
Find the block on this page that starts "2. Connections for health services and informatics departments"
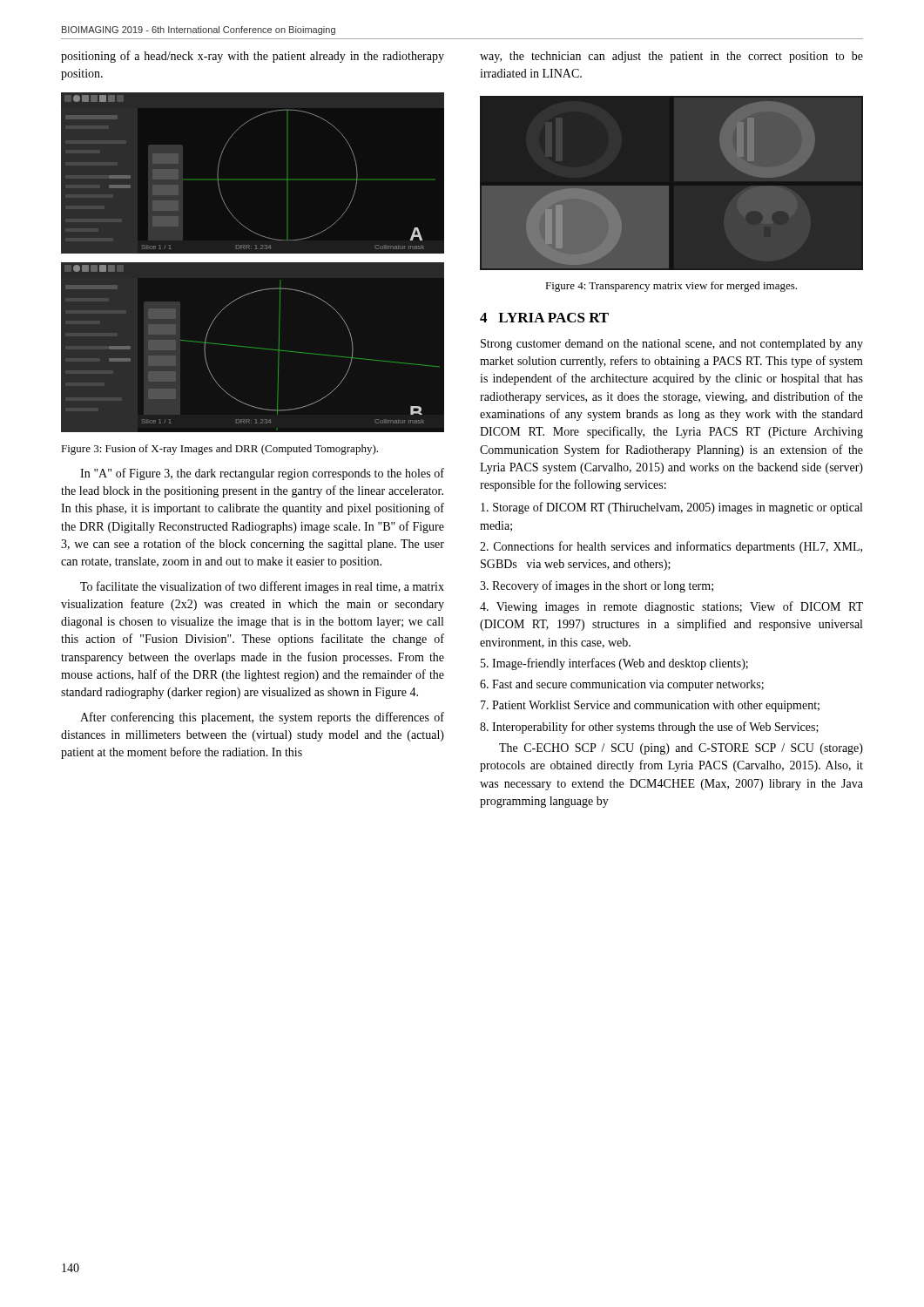click(x=671, y=556)
